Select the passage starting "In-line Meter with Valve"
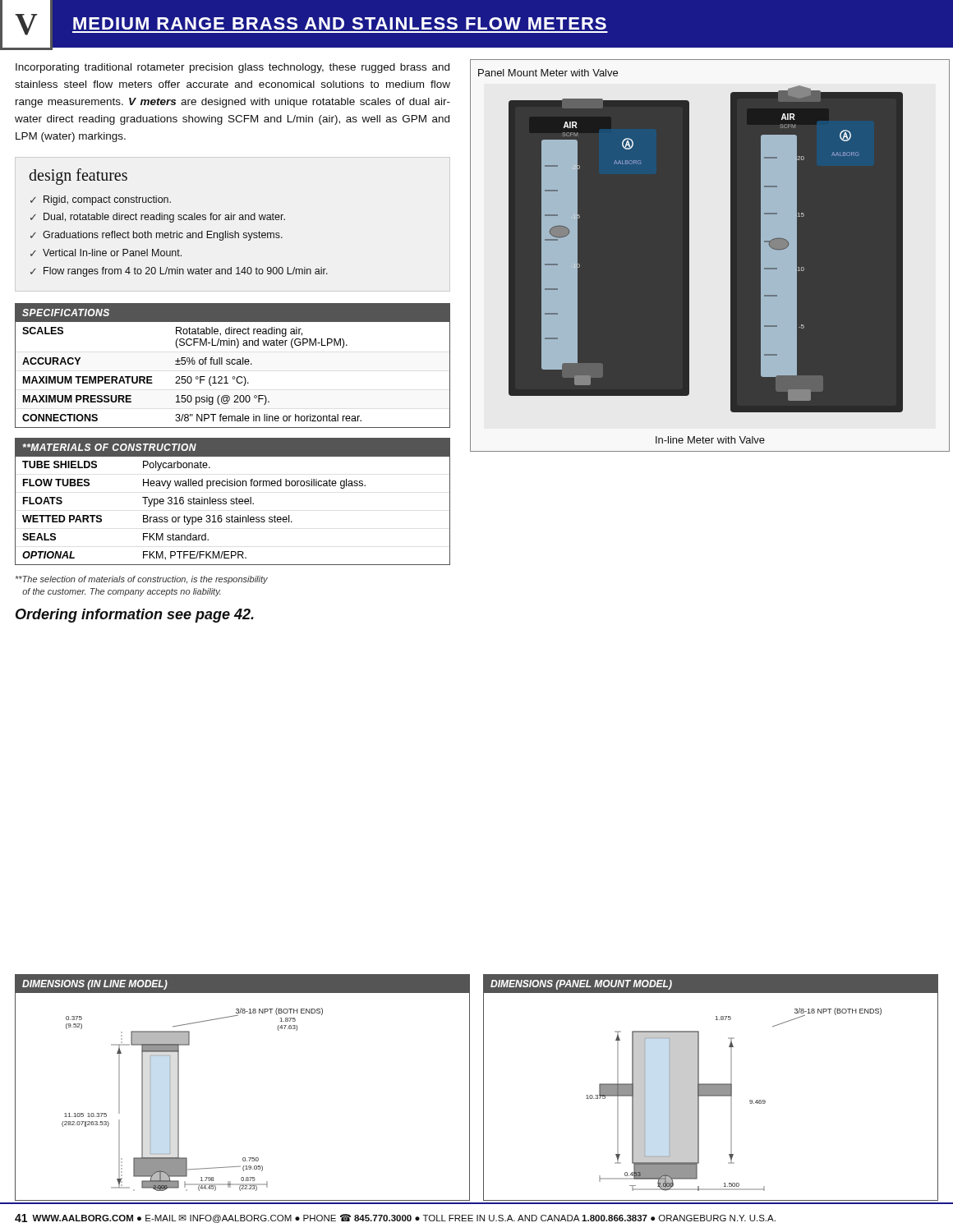Screen dimensions: 1232x953 710,440
